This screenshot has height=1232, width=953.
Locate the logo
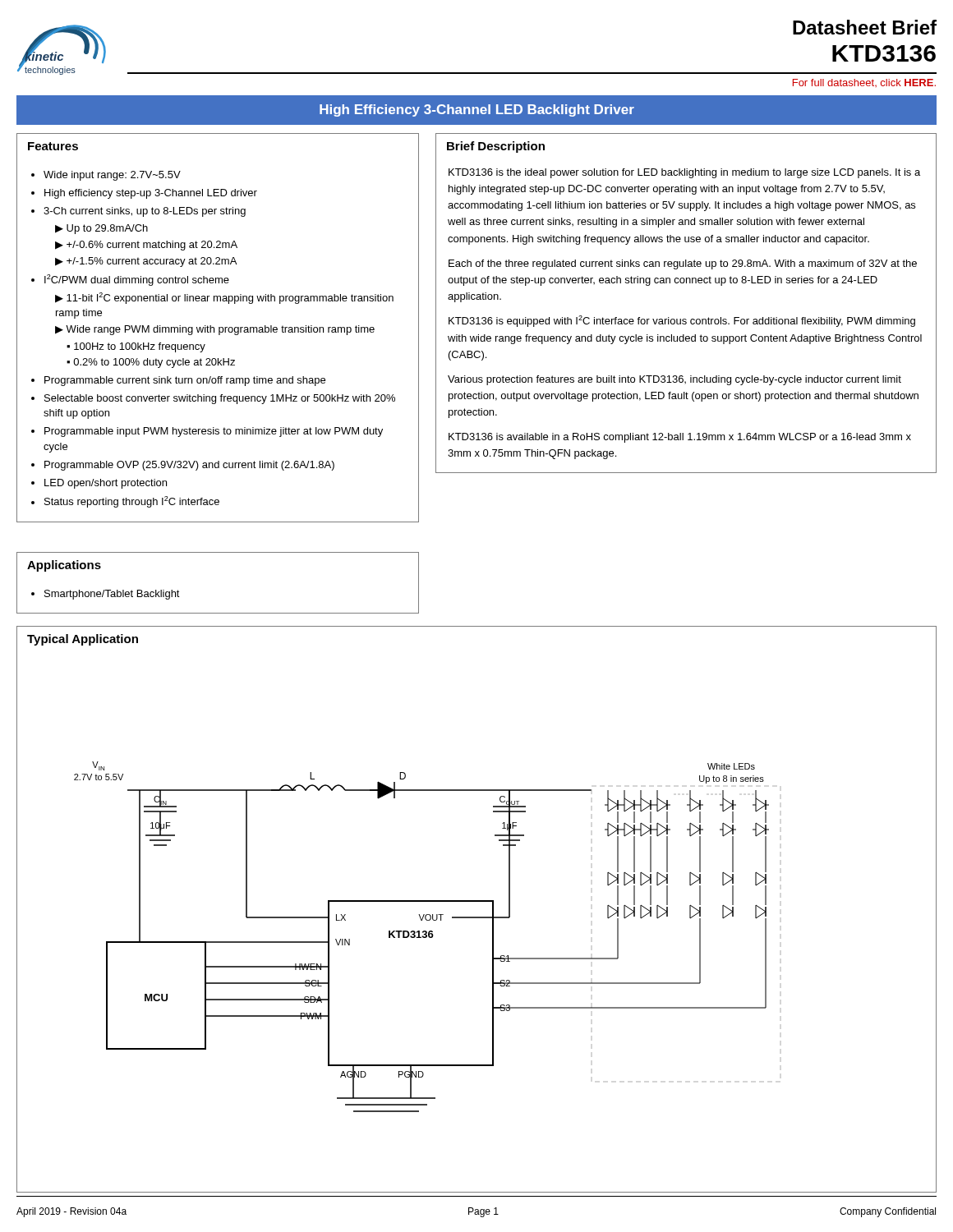(x=74, y=48)
